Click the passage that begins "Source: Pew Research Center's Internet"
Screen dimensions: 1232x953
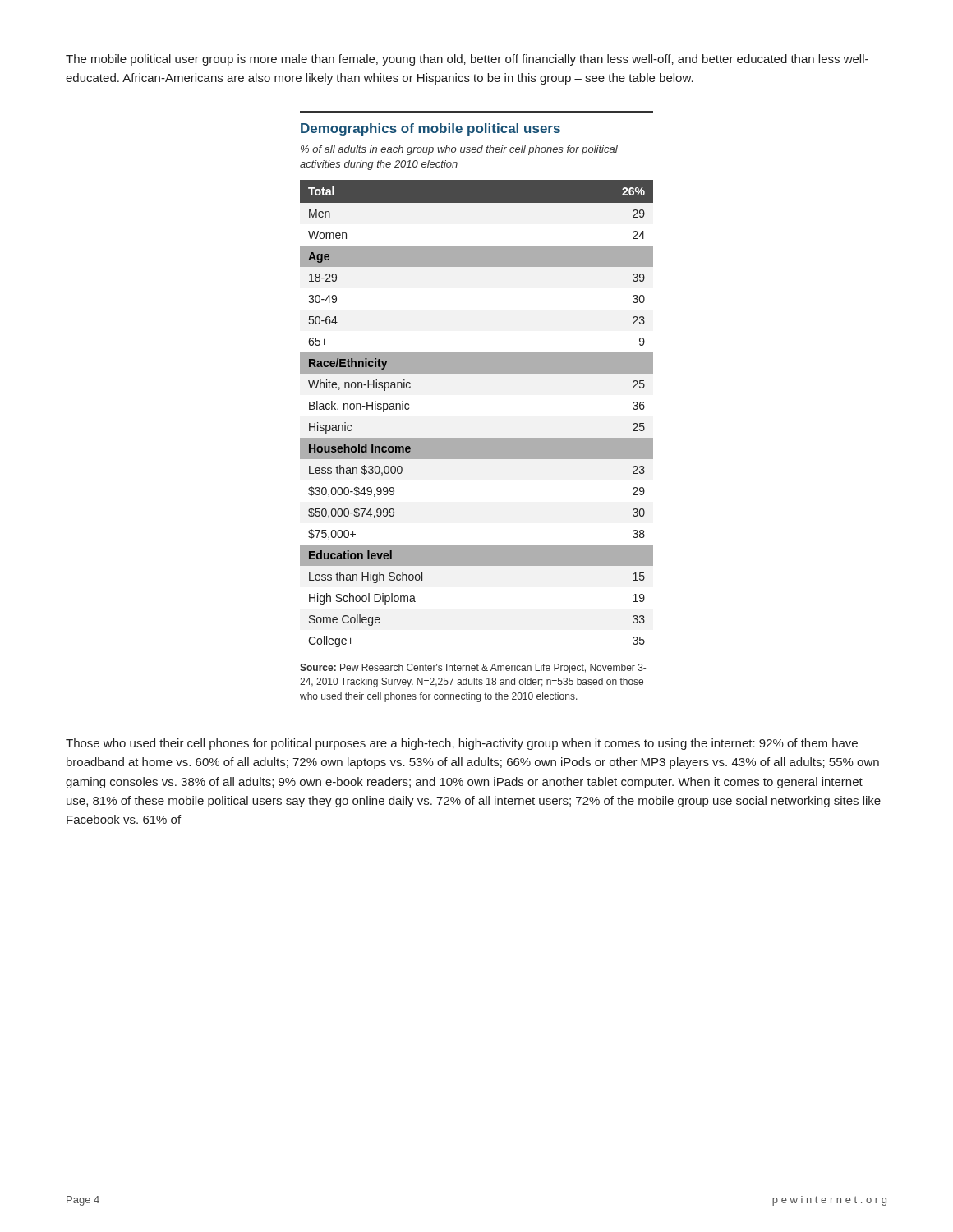pos(473,682)
